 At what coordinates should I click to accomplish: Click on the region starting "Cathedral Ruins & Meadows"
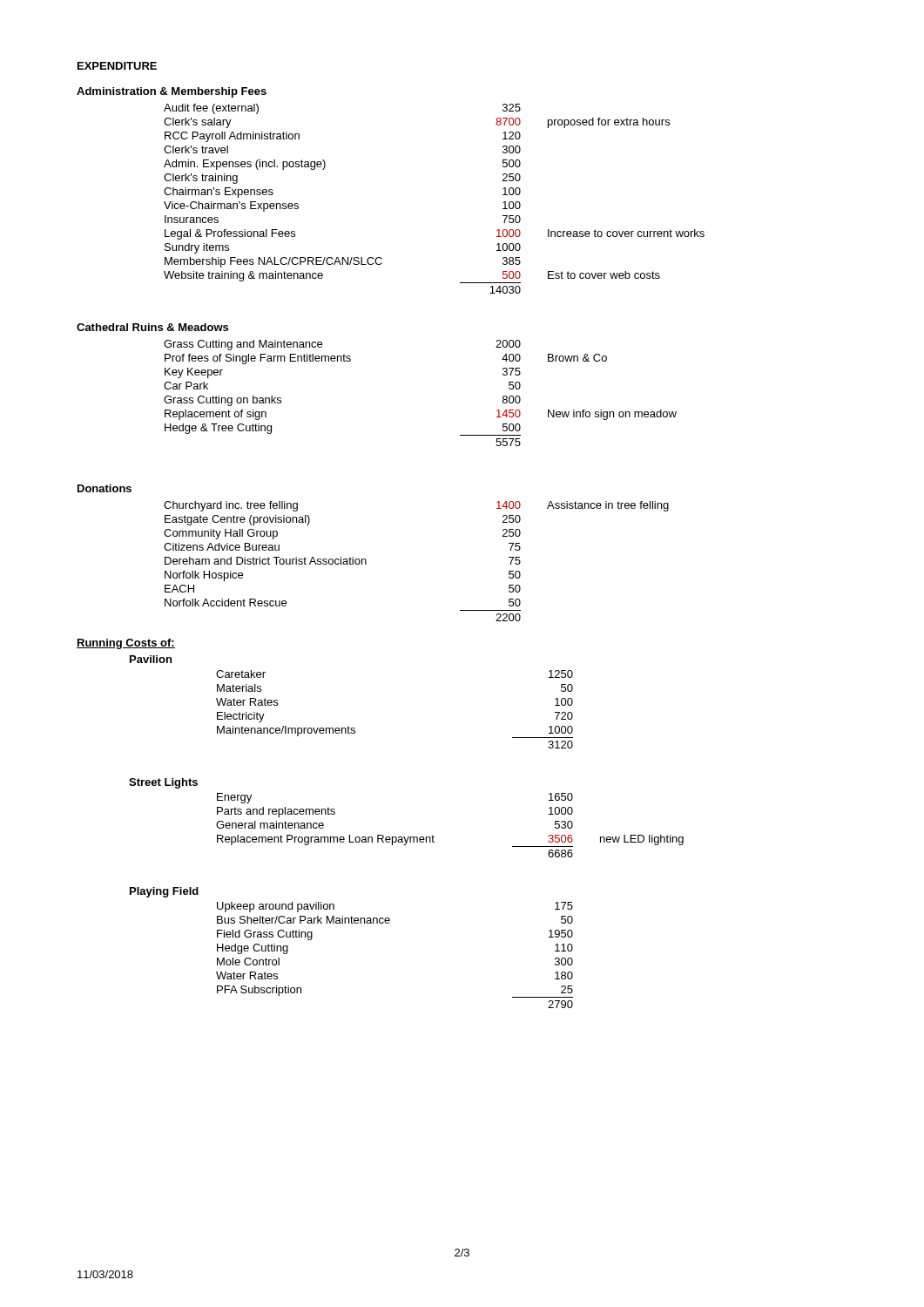(153, 327)
